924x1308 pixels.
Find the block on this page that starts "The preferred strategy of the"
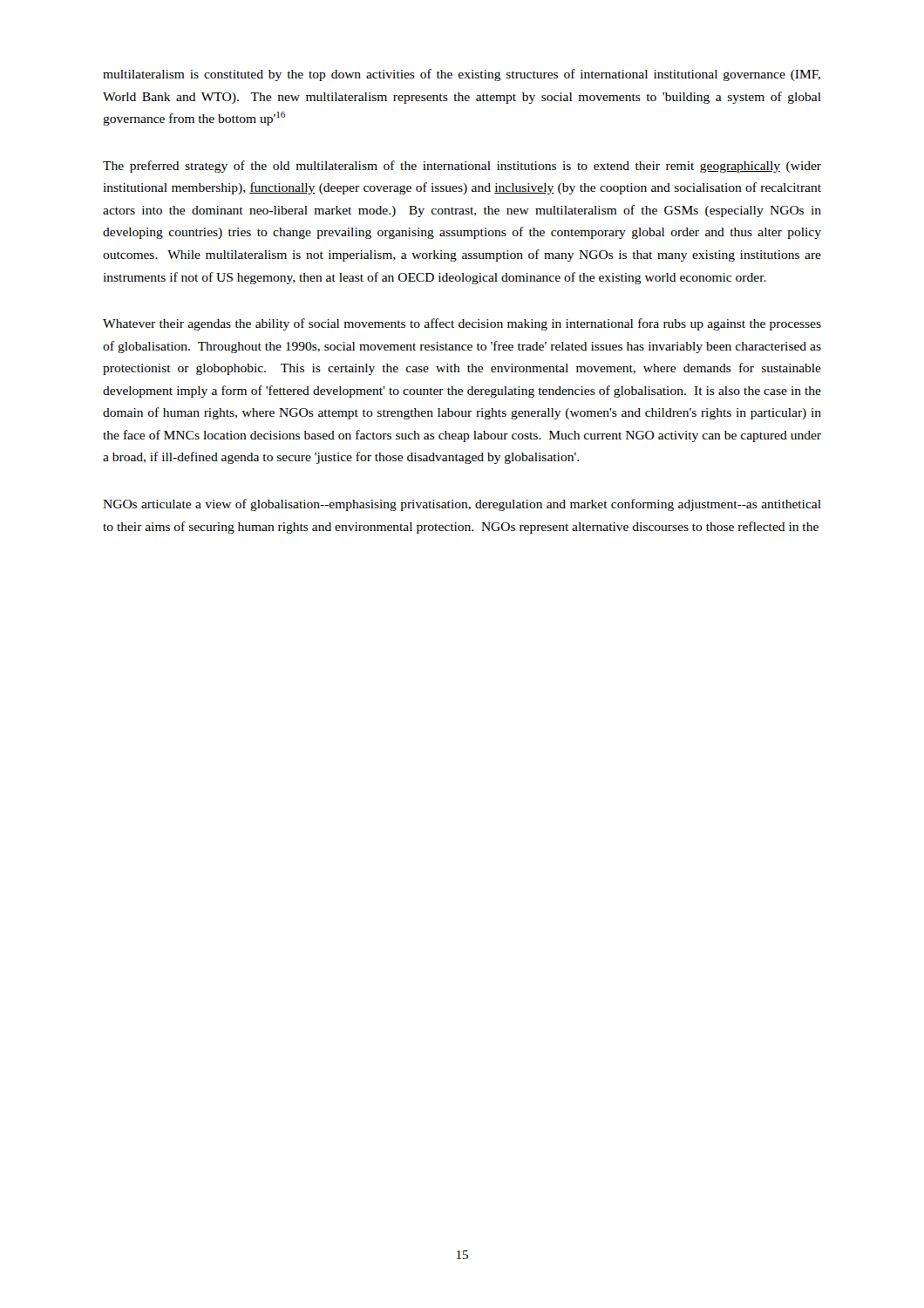(462, 221)
